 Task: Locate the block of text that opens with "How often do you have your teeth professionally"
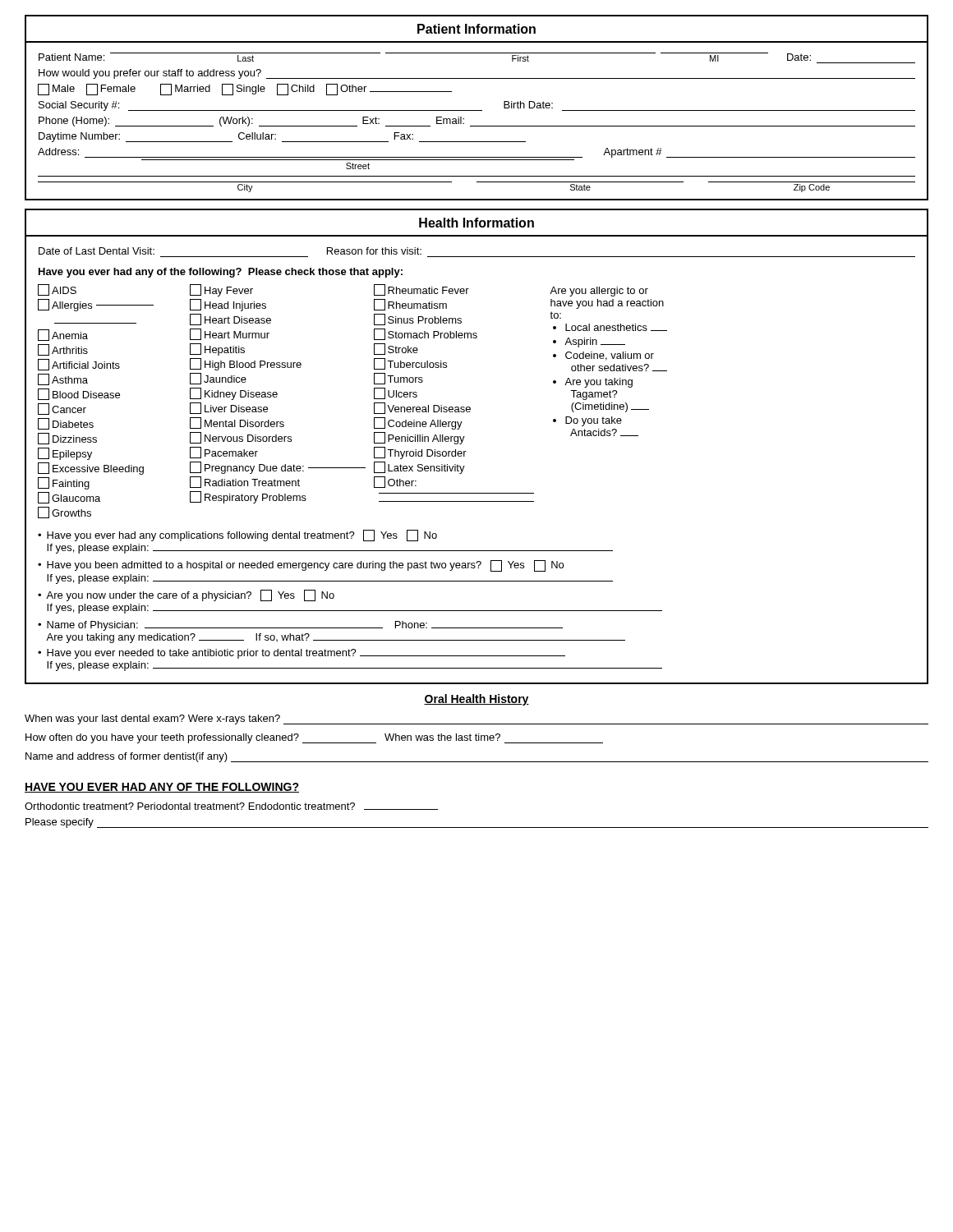point(314,737)
